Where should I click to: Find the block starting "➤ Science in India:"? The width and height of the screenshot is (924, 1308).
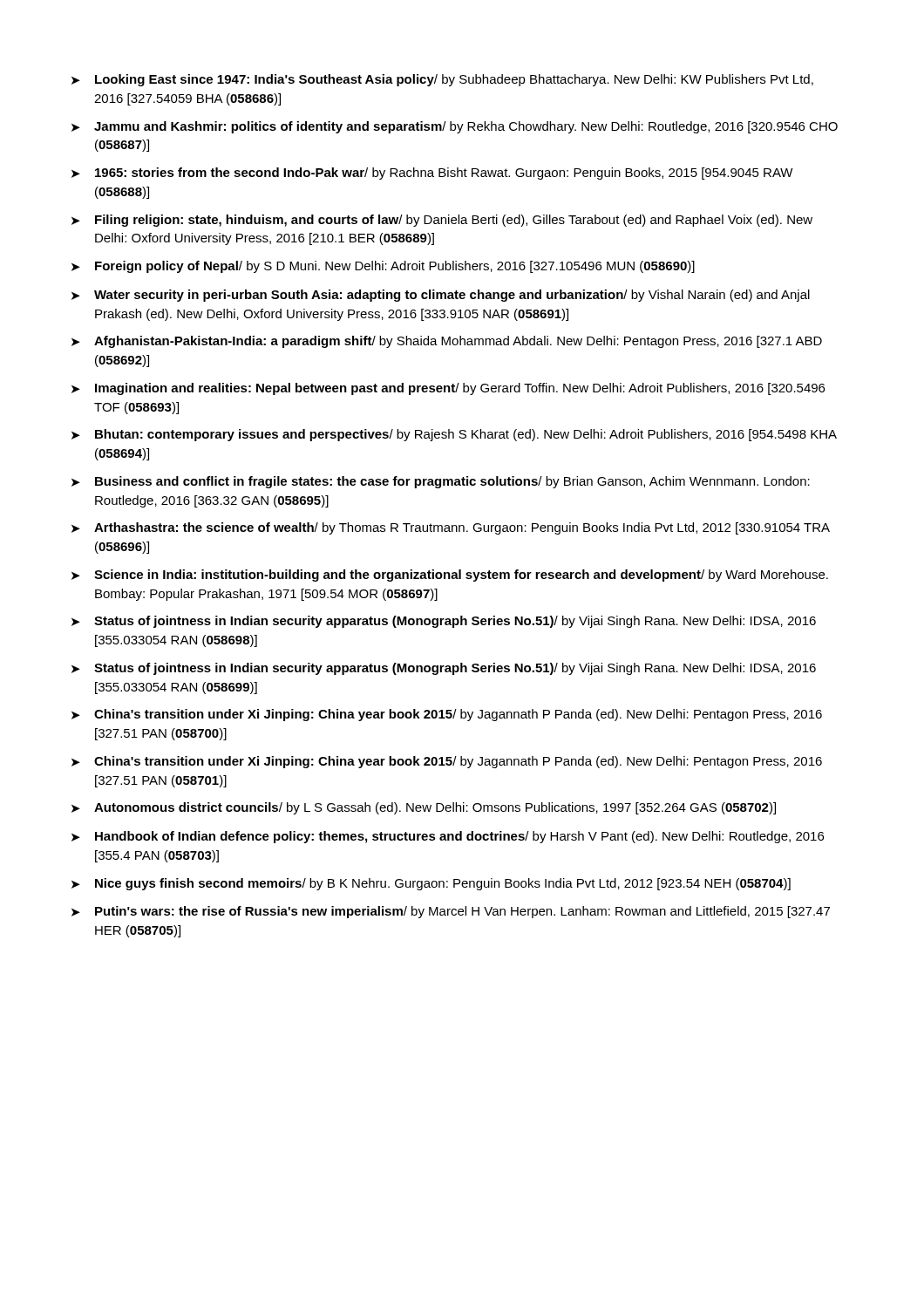click(x=458, y=584)
